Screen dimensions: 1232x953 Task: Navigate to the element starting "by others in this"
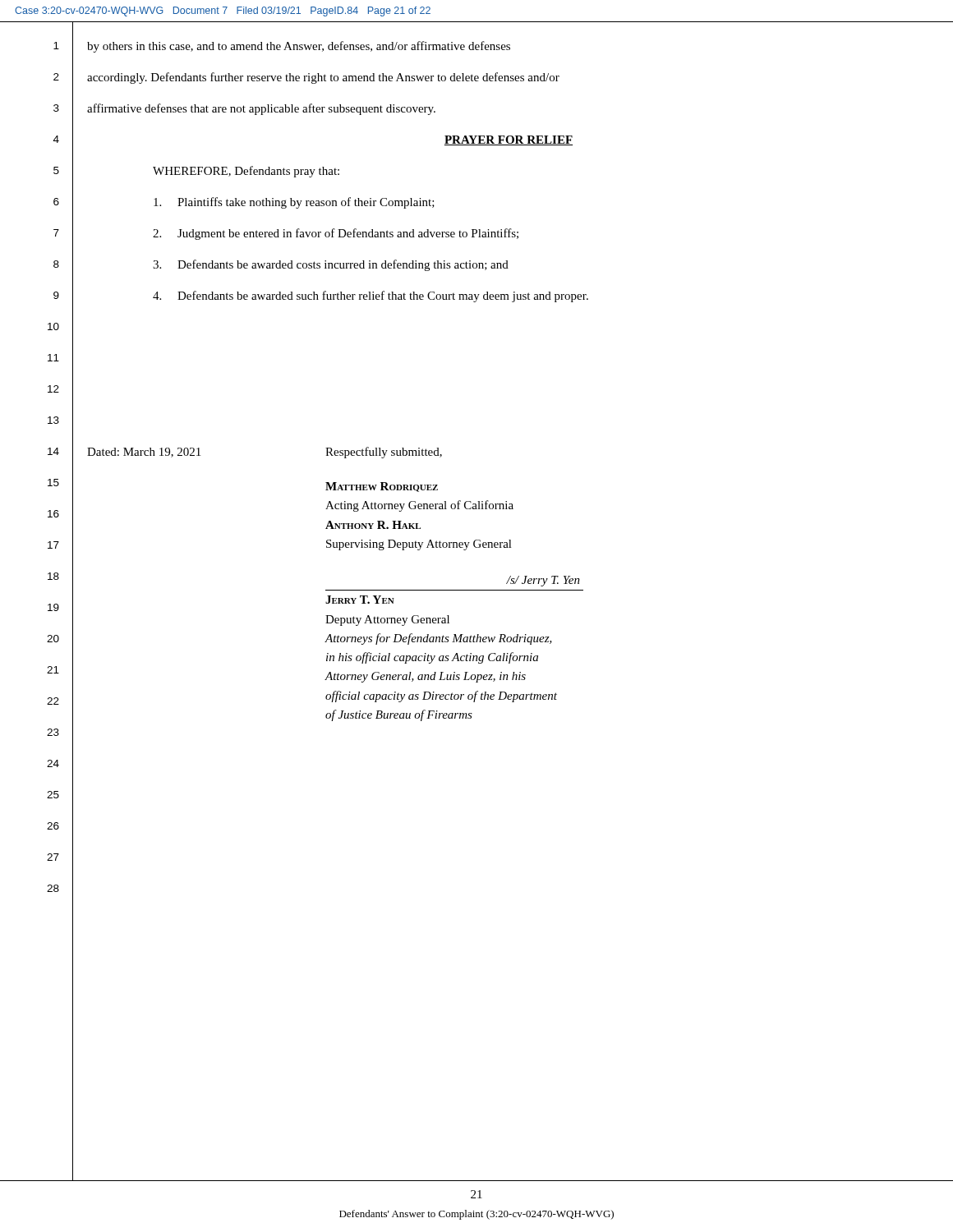click(299, 46)
